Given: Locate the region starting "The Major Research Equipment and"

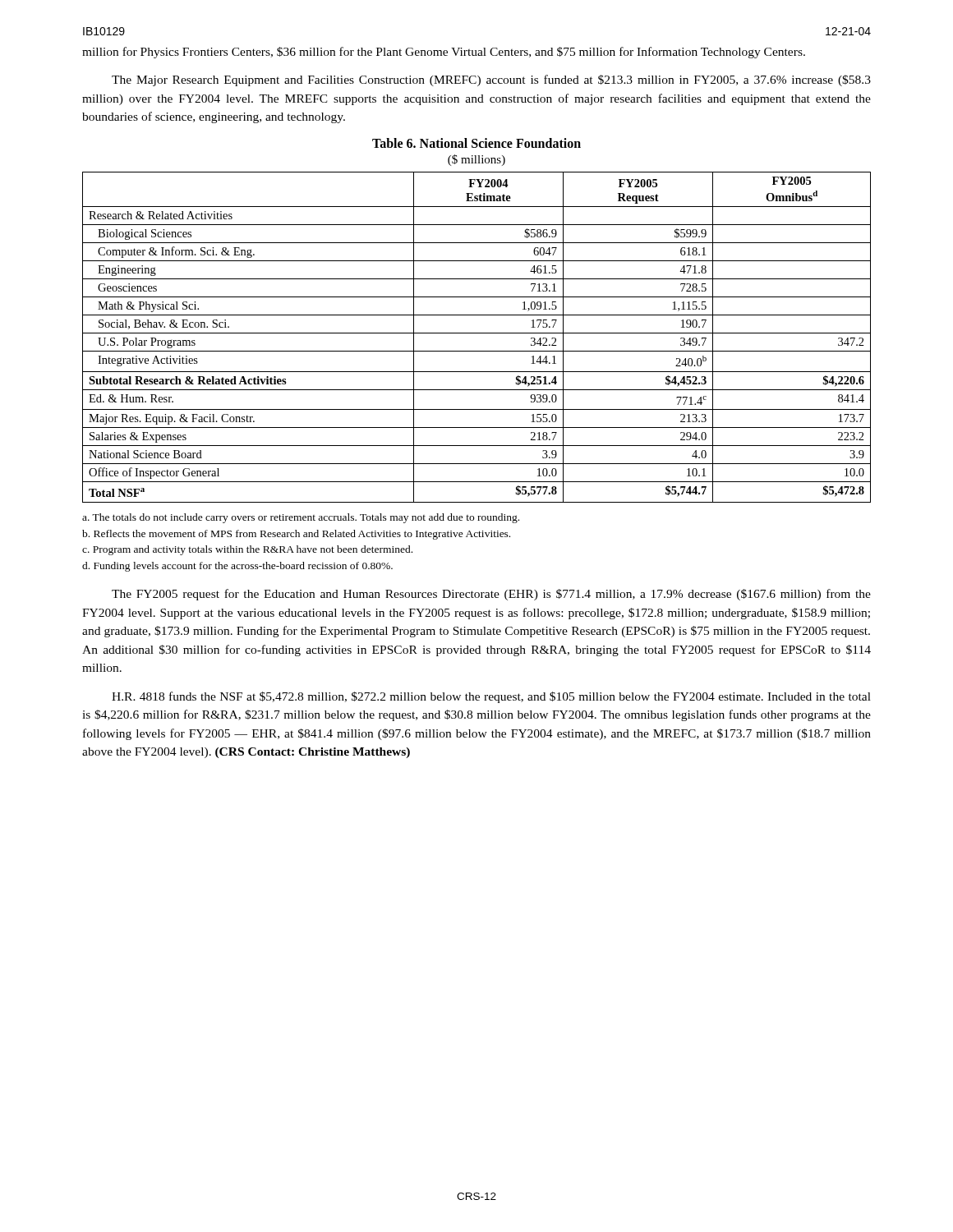Looking at the screenshot, I should coord(476,99).
